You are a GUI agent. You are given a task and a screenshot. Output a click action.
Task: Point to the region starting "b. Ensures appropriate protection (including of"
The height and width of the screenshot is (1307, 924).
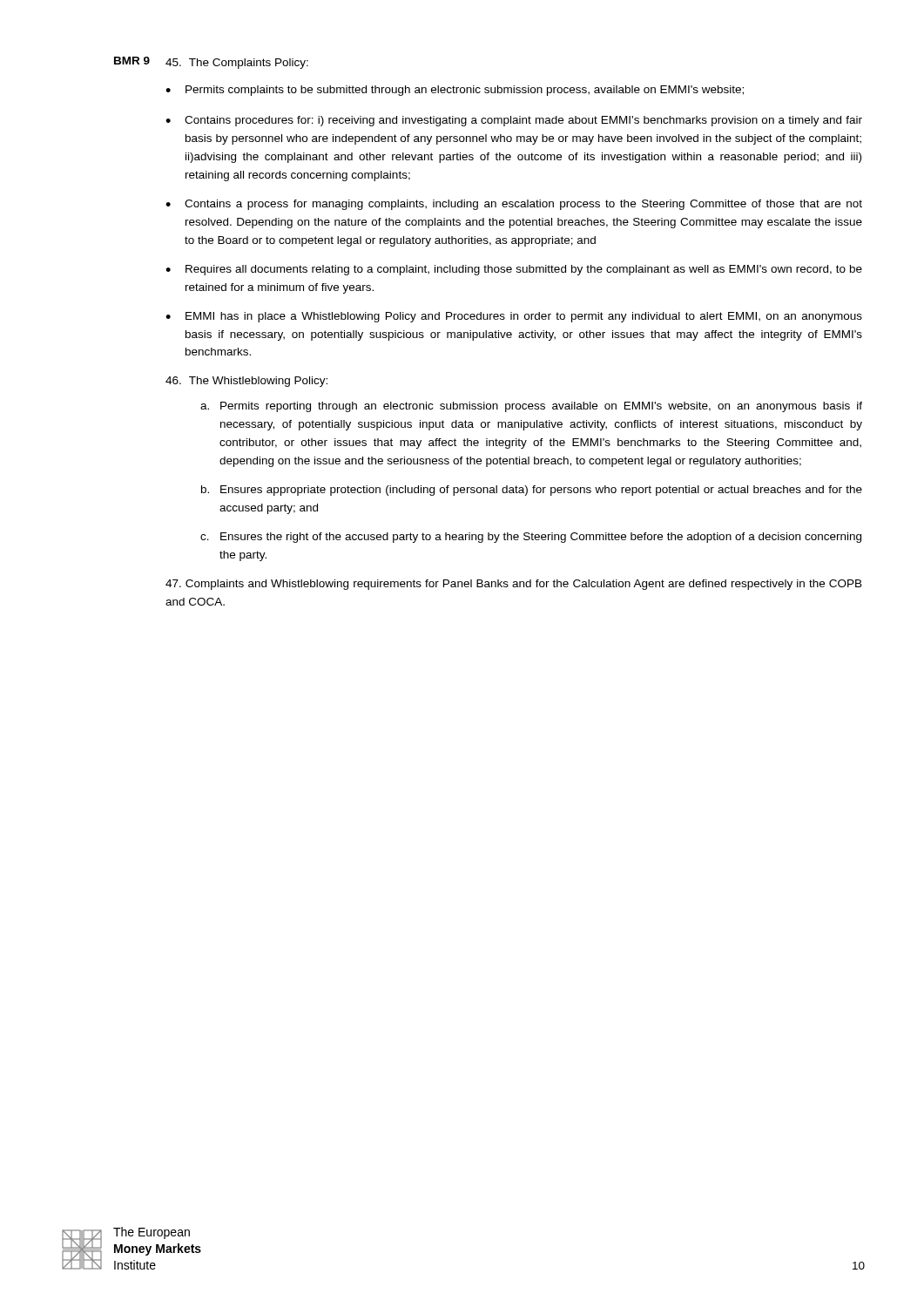tap(531, 499)
